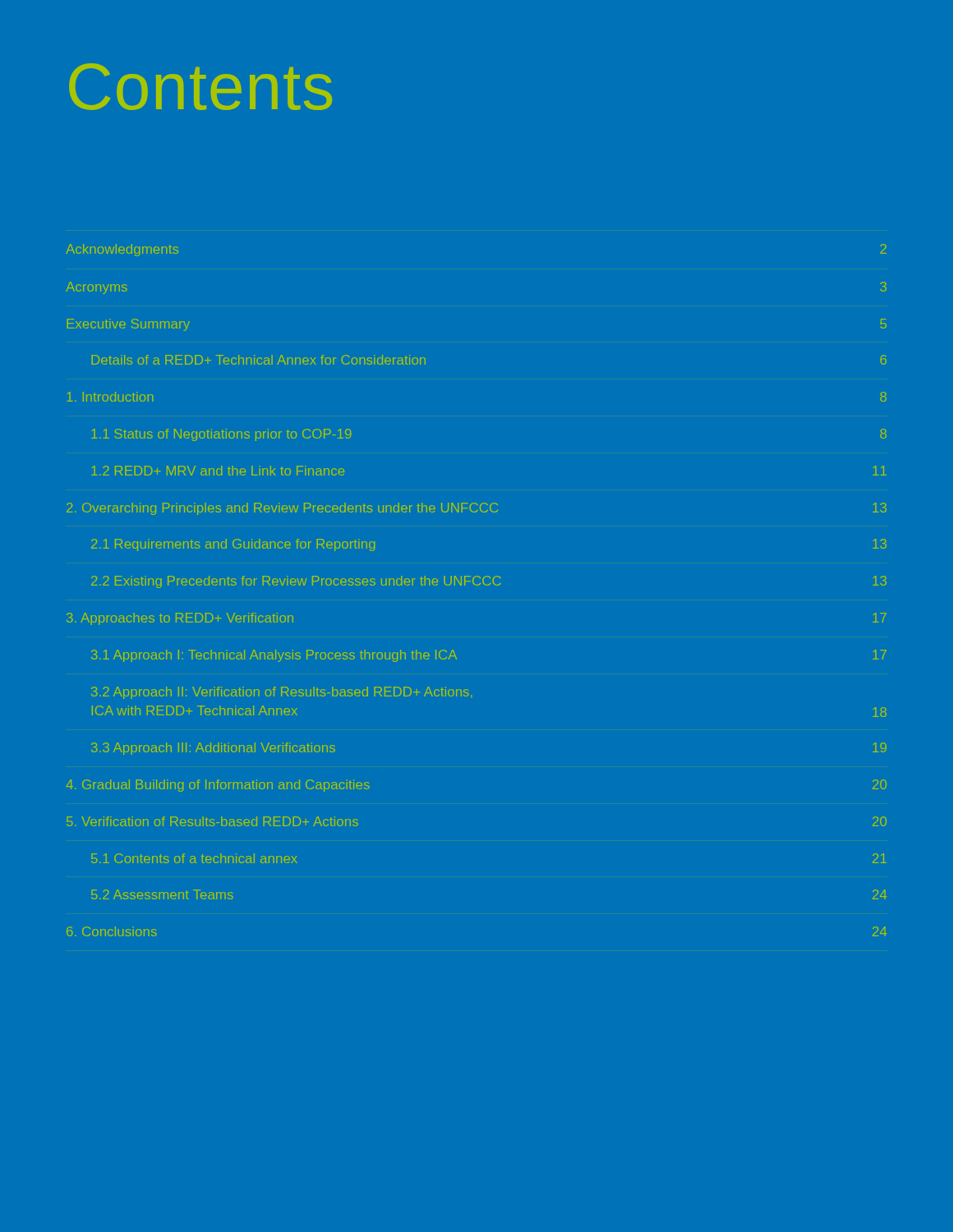Find the block starting "Details of a REDD+ Technical Annex for"
Image resolution: width=953 pixels, height=1232 pixels.
coord(258,359)
